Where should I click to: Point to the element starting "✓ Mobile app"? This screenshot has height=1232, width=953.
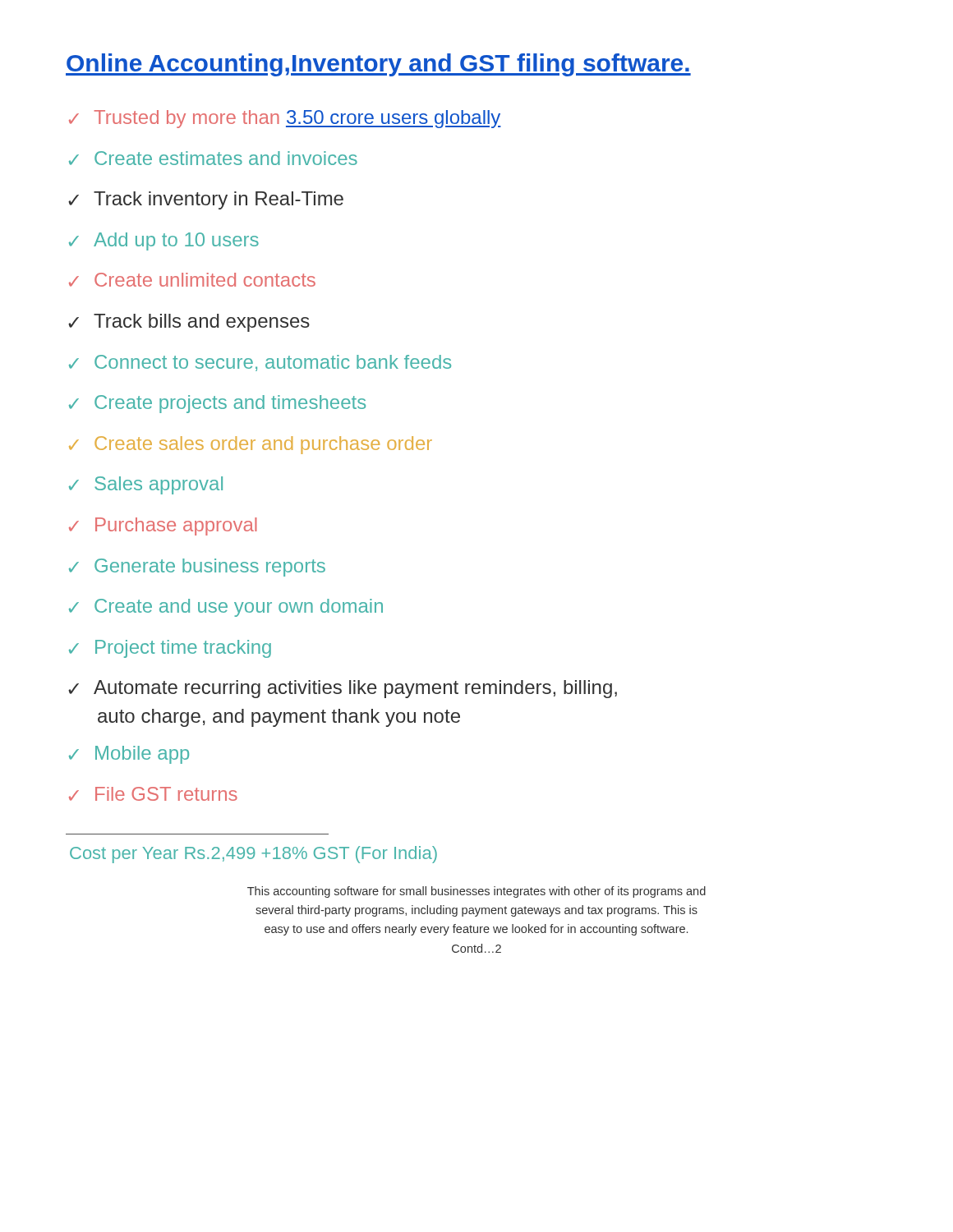[x=128, y=754]
